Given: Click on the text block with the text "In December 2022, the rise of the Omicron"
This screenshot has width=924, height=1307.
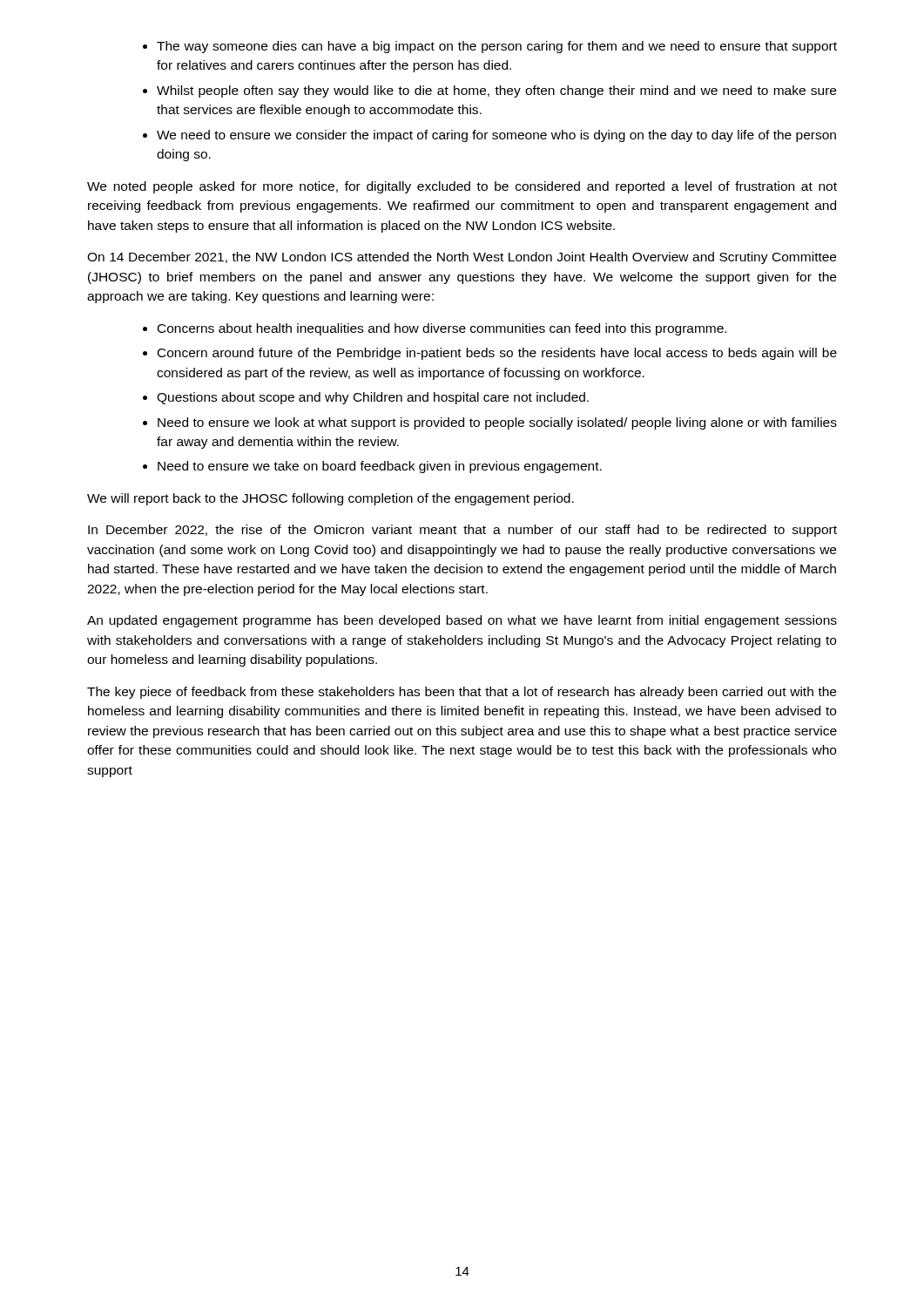Looking at the screenshot, I should point(462,560).
